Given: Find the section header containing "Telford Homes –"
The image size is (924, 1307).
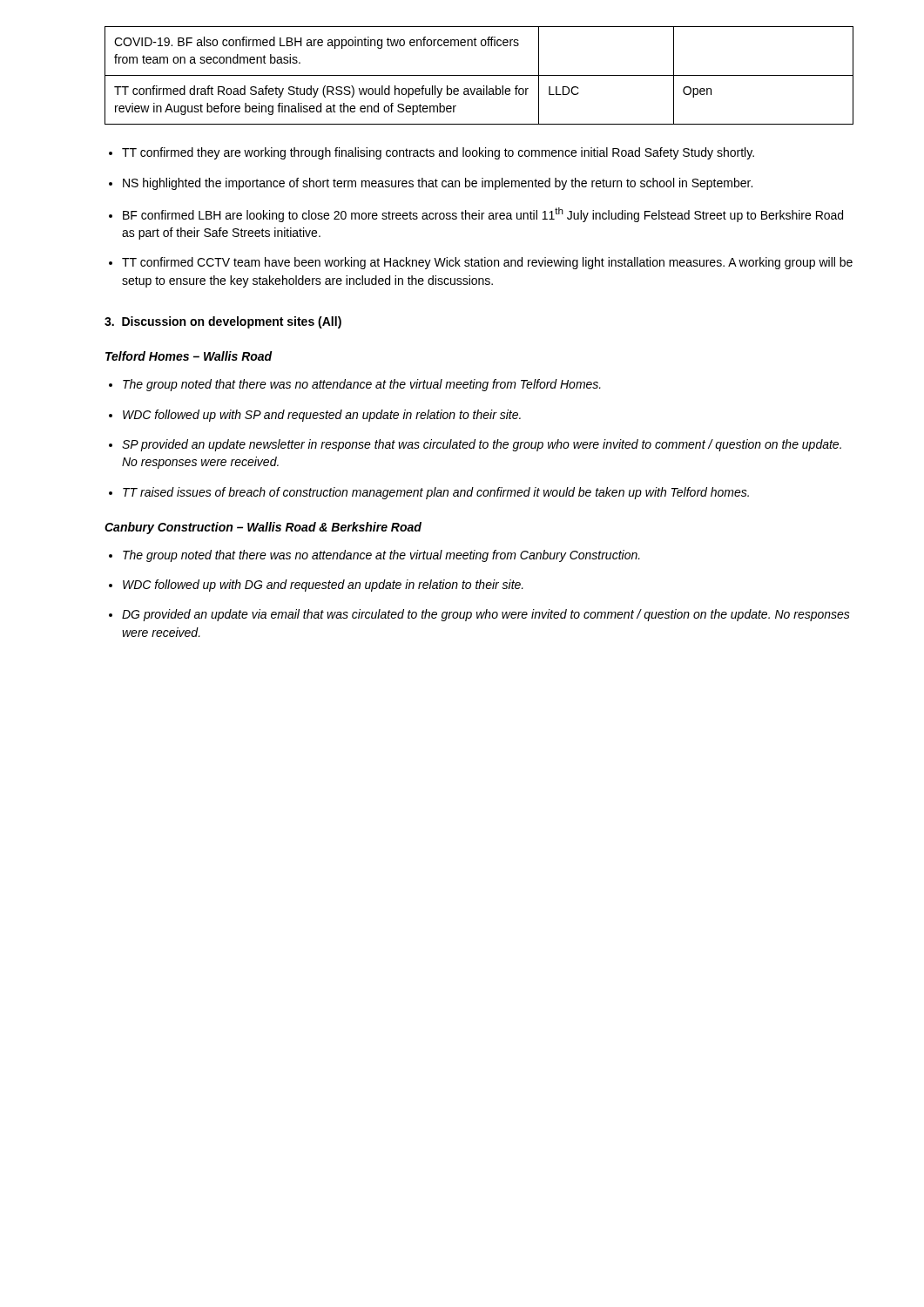Looking at the screenshot, I should click(x=188, y=357).
